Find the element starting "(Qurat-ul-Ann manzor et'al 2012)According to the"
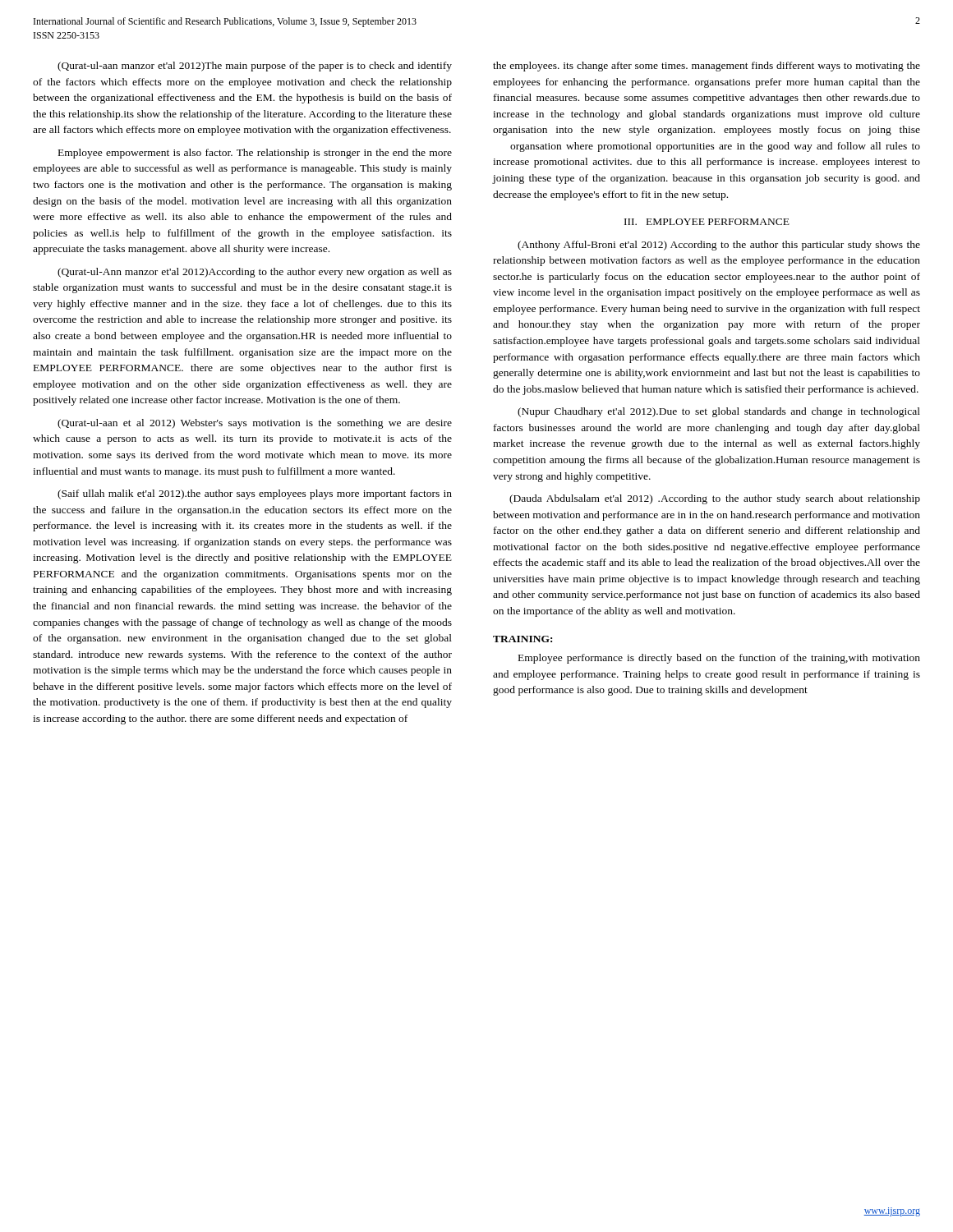The height and width of the screenshot is (1232, 953). tap(242, 336)
